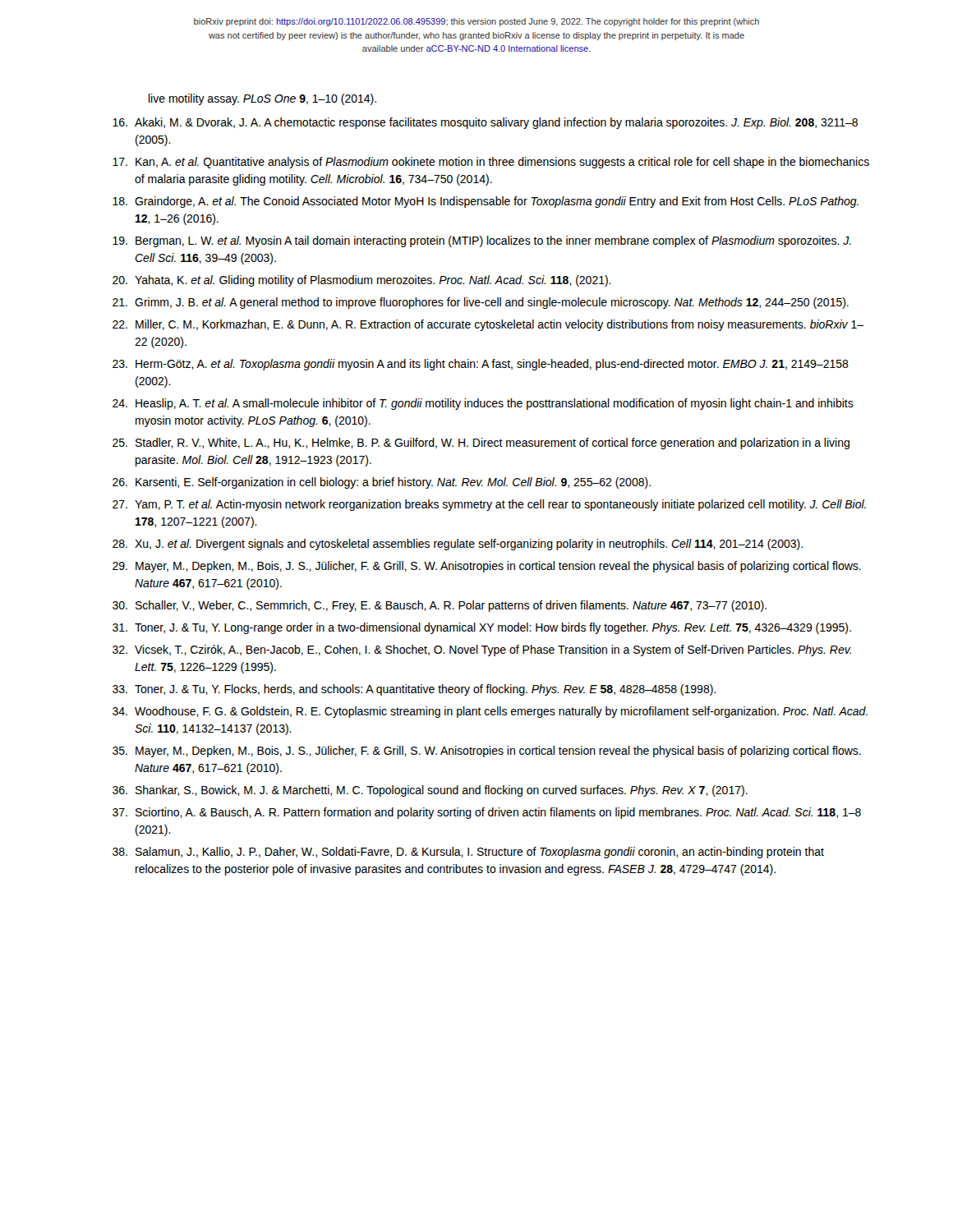Select the element starting "19. Bergman, L. W."
The height and width of the screenshot is (1232, 953).
(x=485, y=250)
